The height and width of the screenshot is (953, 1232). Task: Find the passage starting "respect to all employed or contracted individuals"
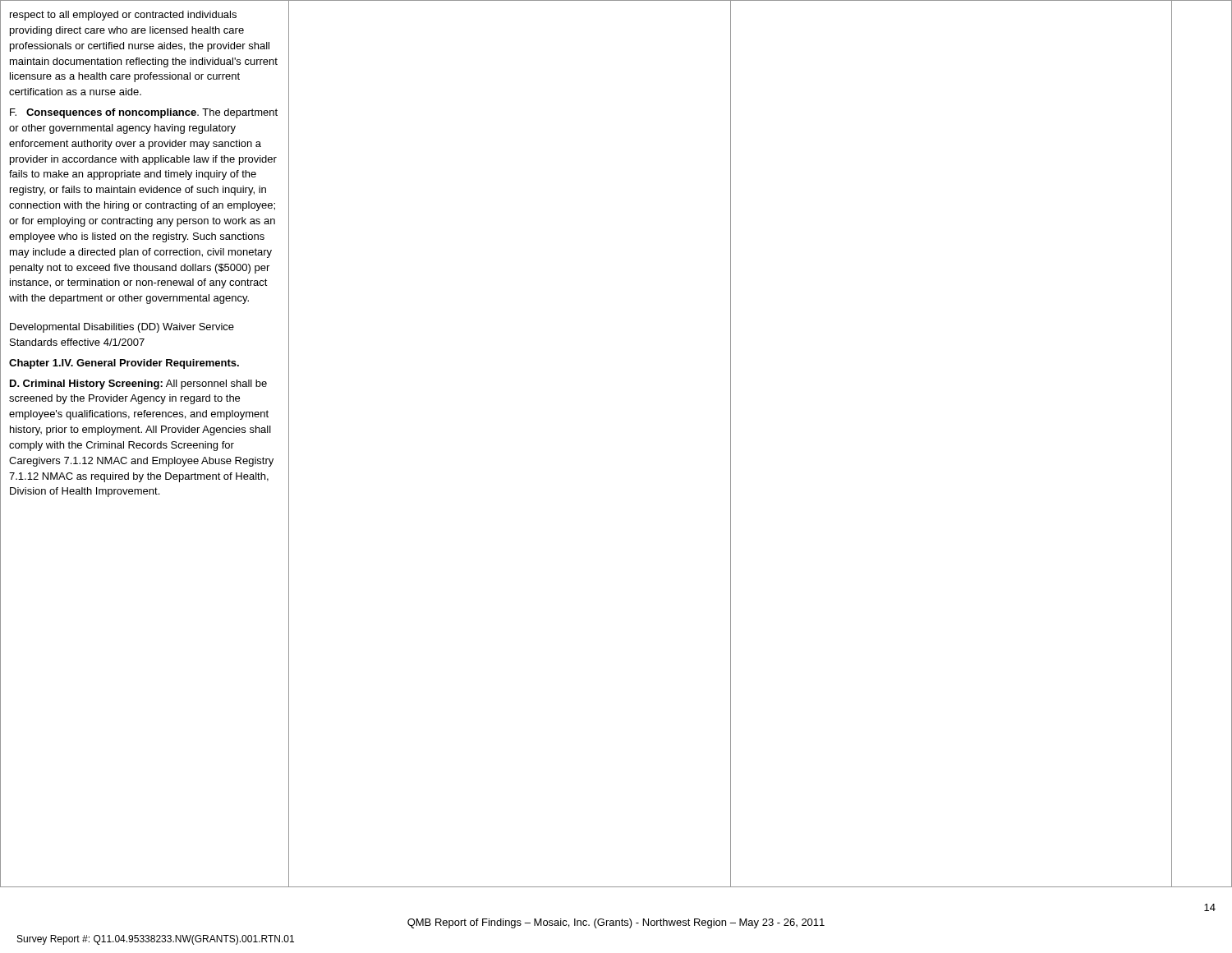[x=145, y=254]
